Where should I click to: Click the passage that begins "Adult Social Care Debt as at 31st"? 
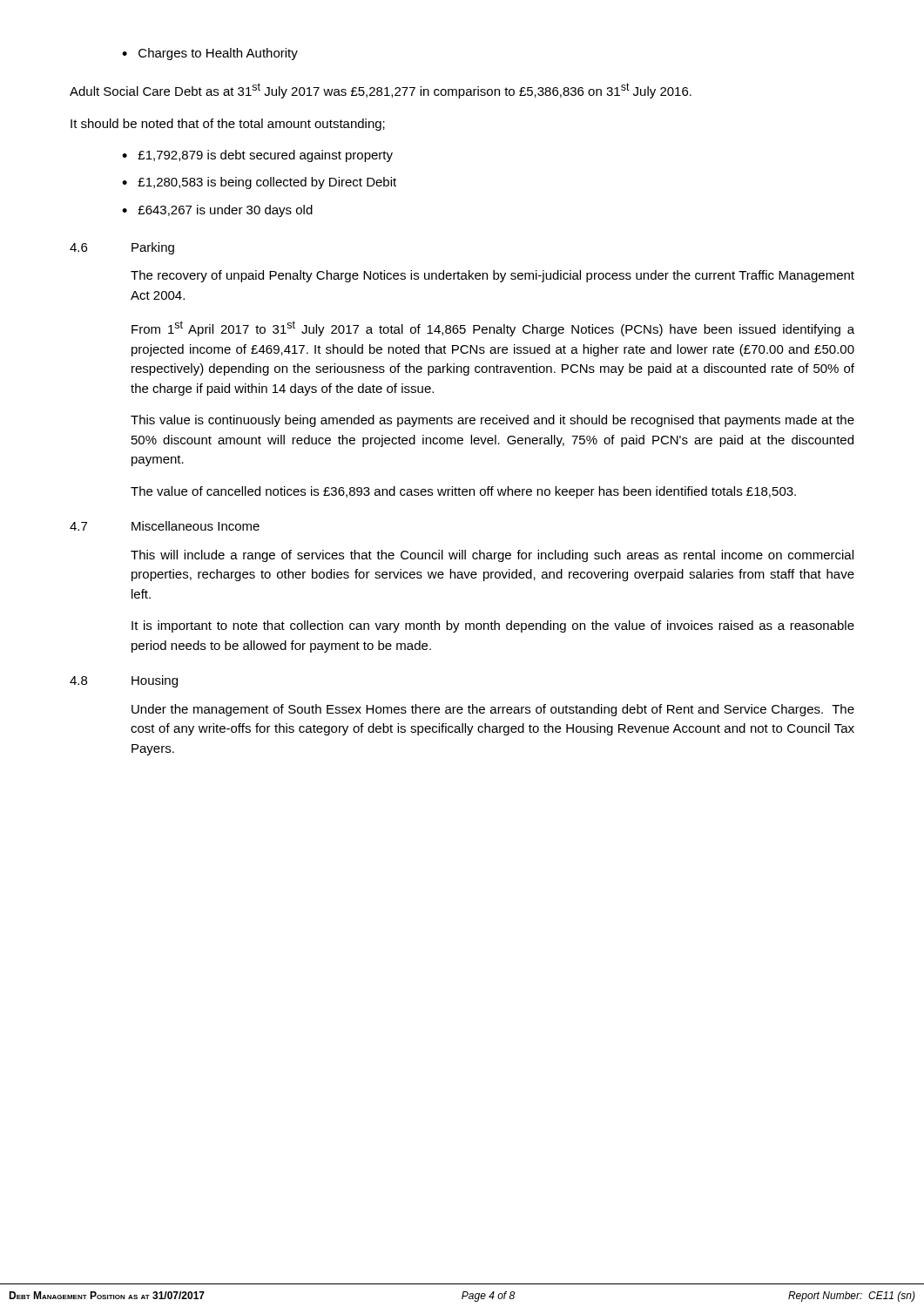click(381, 90)
